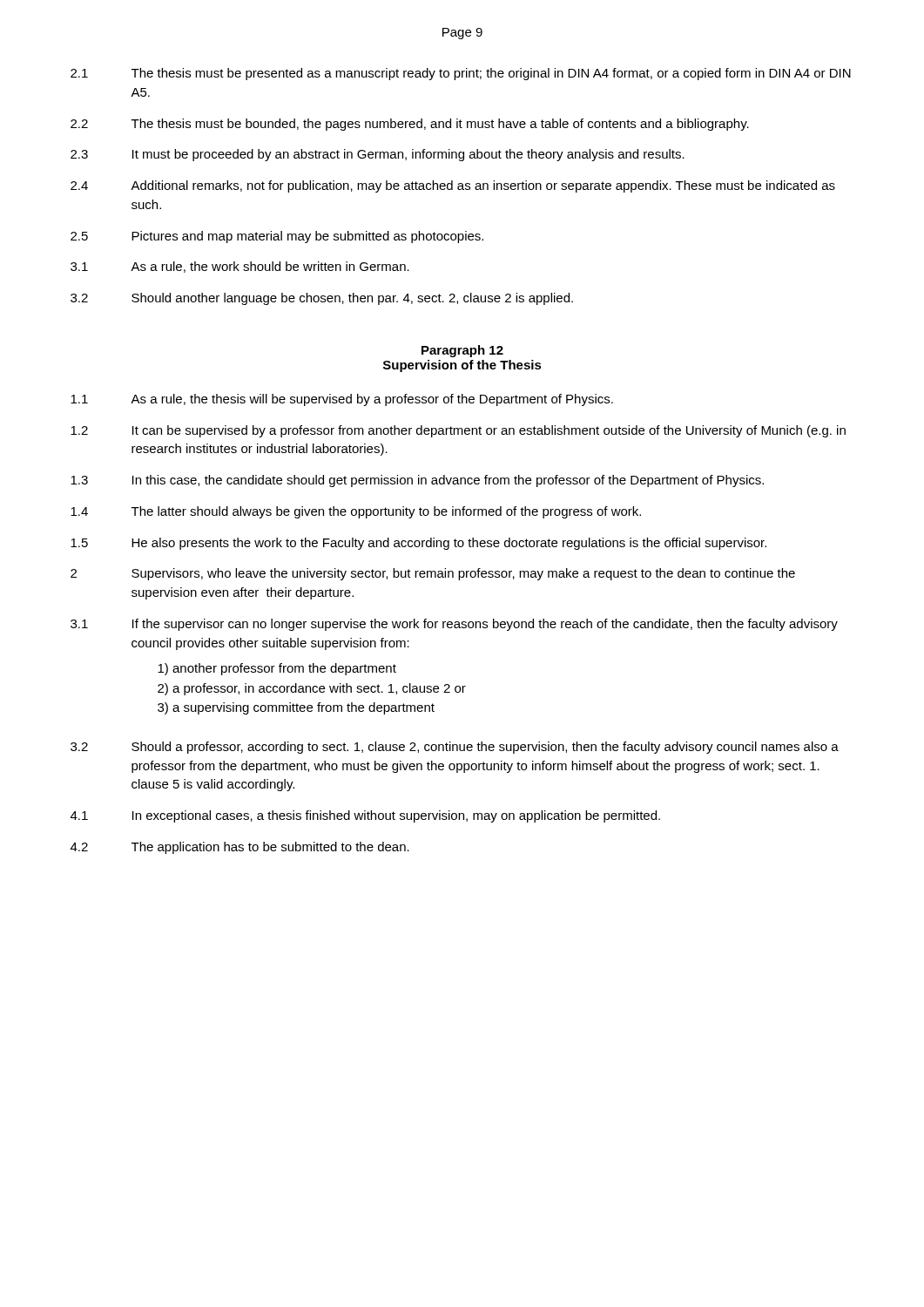Screen dimensions: 1307x924
Task: Select the element starting "3 In this case,"
Action: 462,480
